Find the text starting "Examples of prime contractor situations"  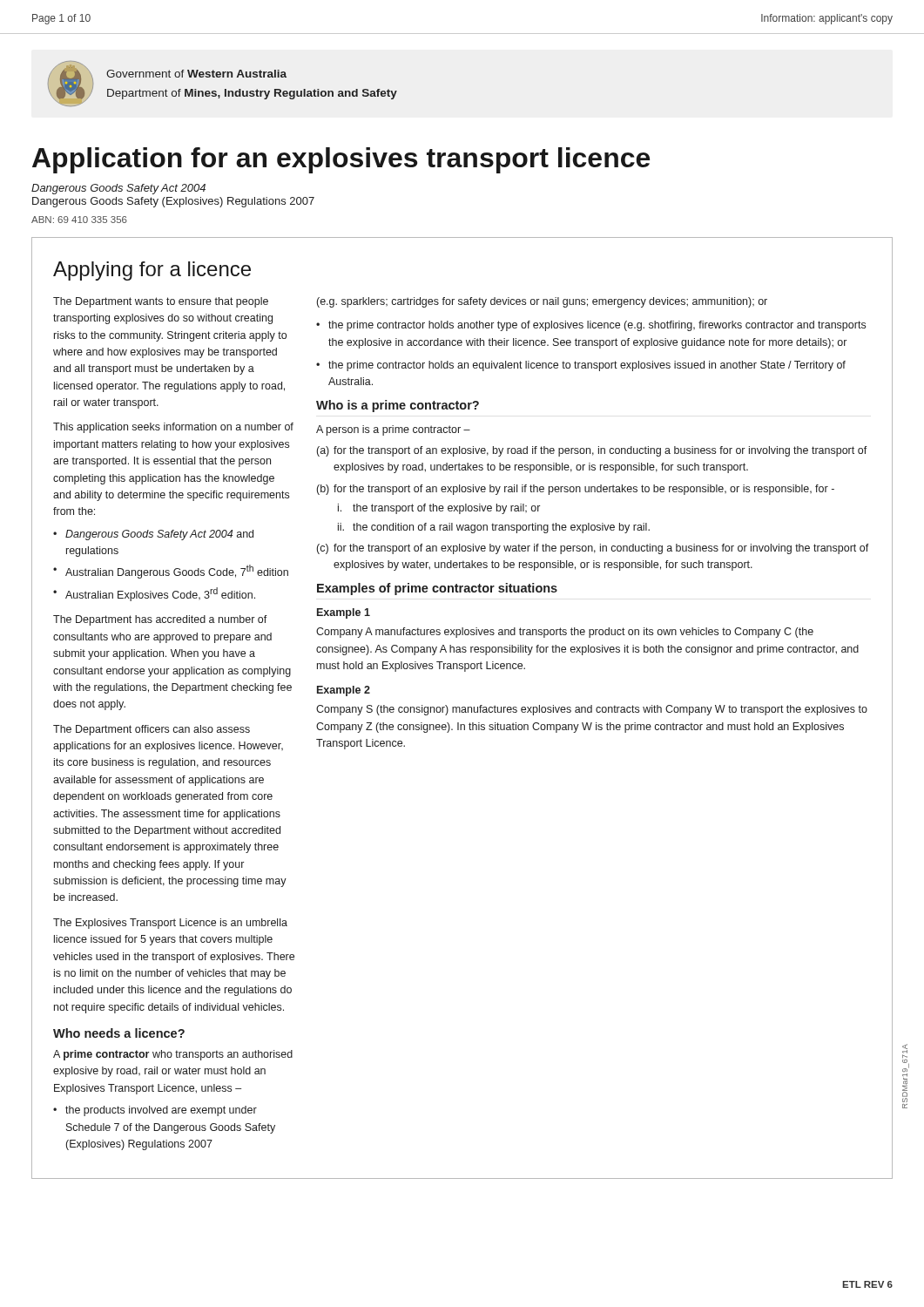[437, 588]
